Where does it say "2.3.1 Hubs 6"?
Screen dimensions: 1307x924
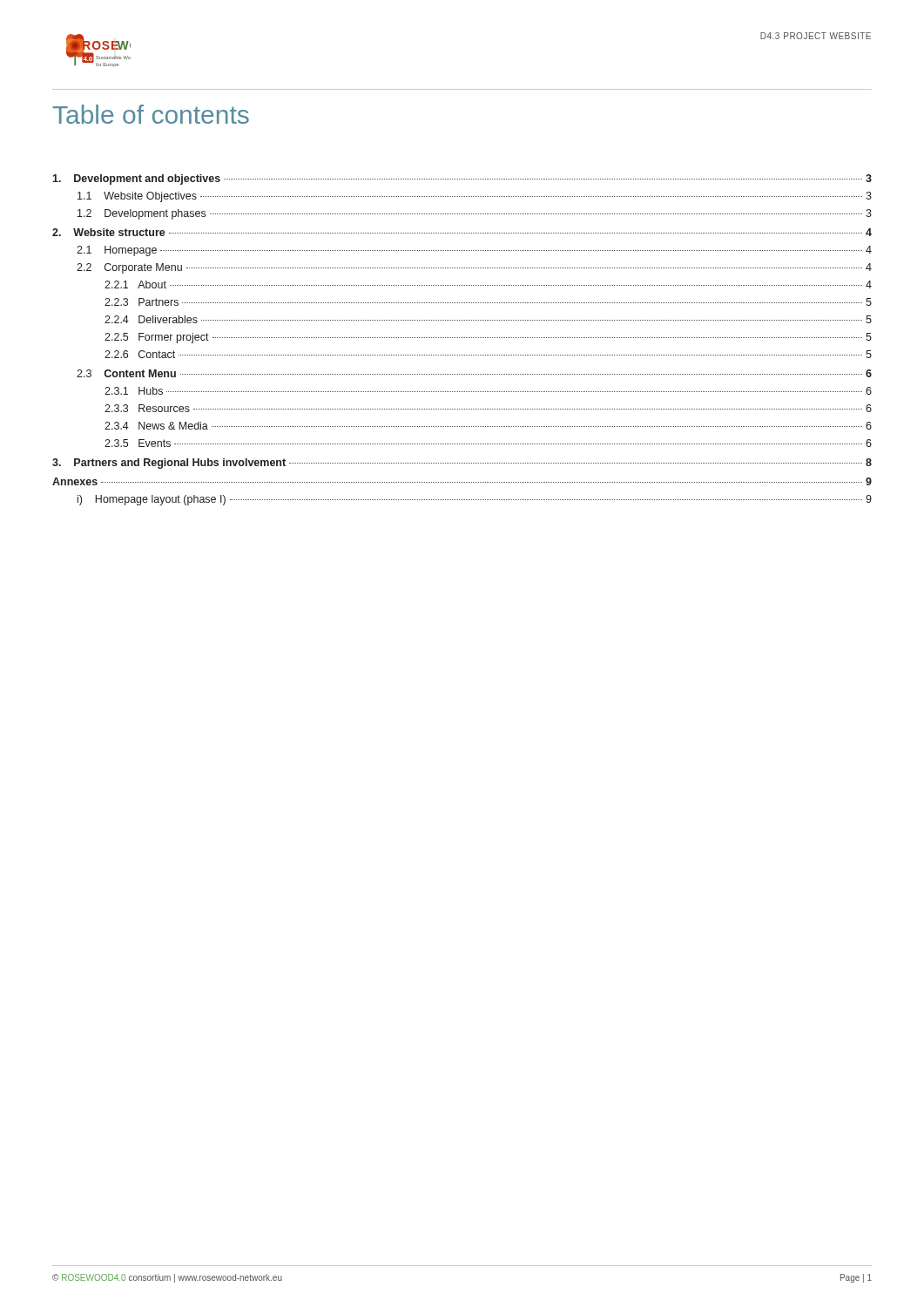[x=488, y=391]
